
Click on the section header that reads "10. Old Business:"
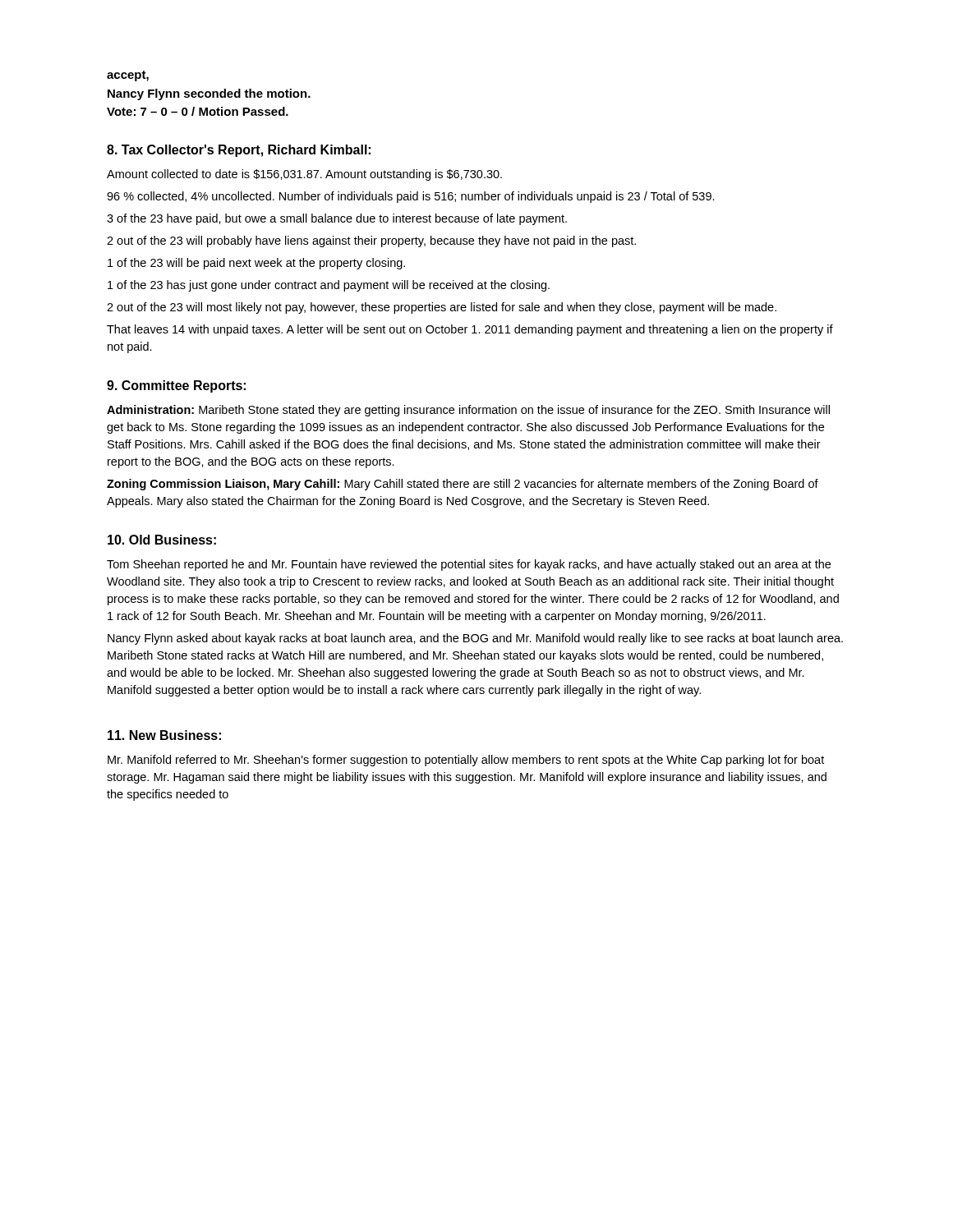click(x=162, y=540)
